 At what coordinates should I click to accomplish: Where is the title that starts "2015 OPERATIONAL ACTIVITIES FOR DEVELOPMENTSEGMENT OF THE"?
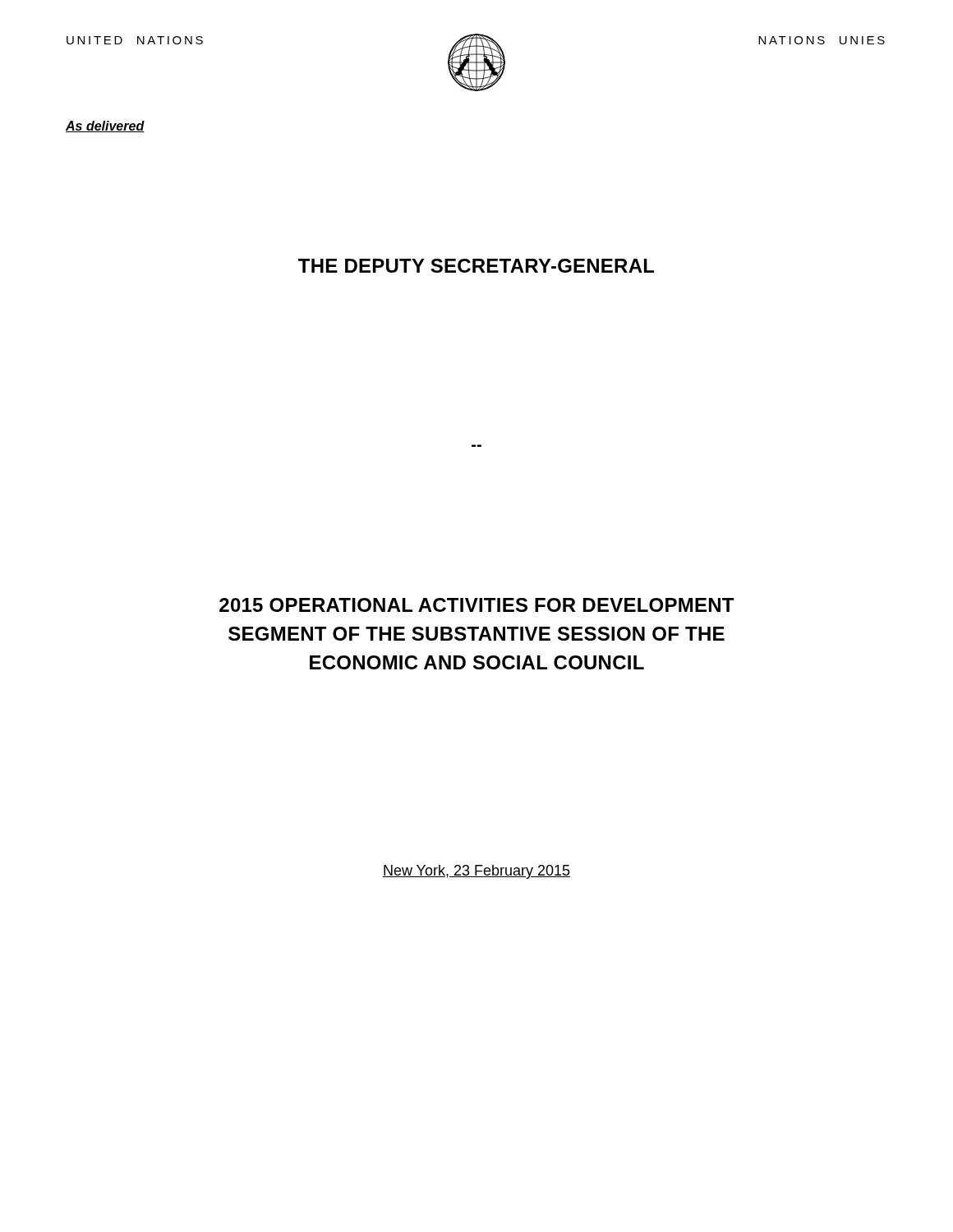tap(476, 633)
